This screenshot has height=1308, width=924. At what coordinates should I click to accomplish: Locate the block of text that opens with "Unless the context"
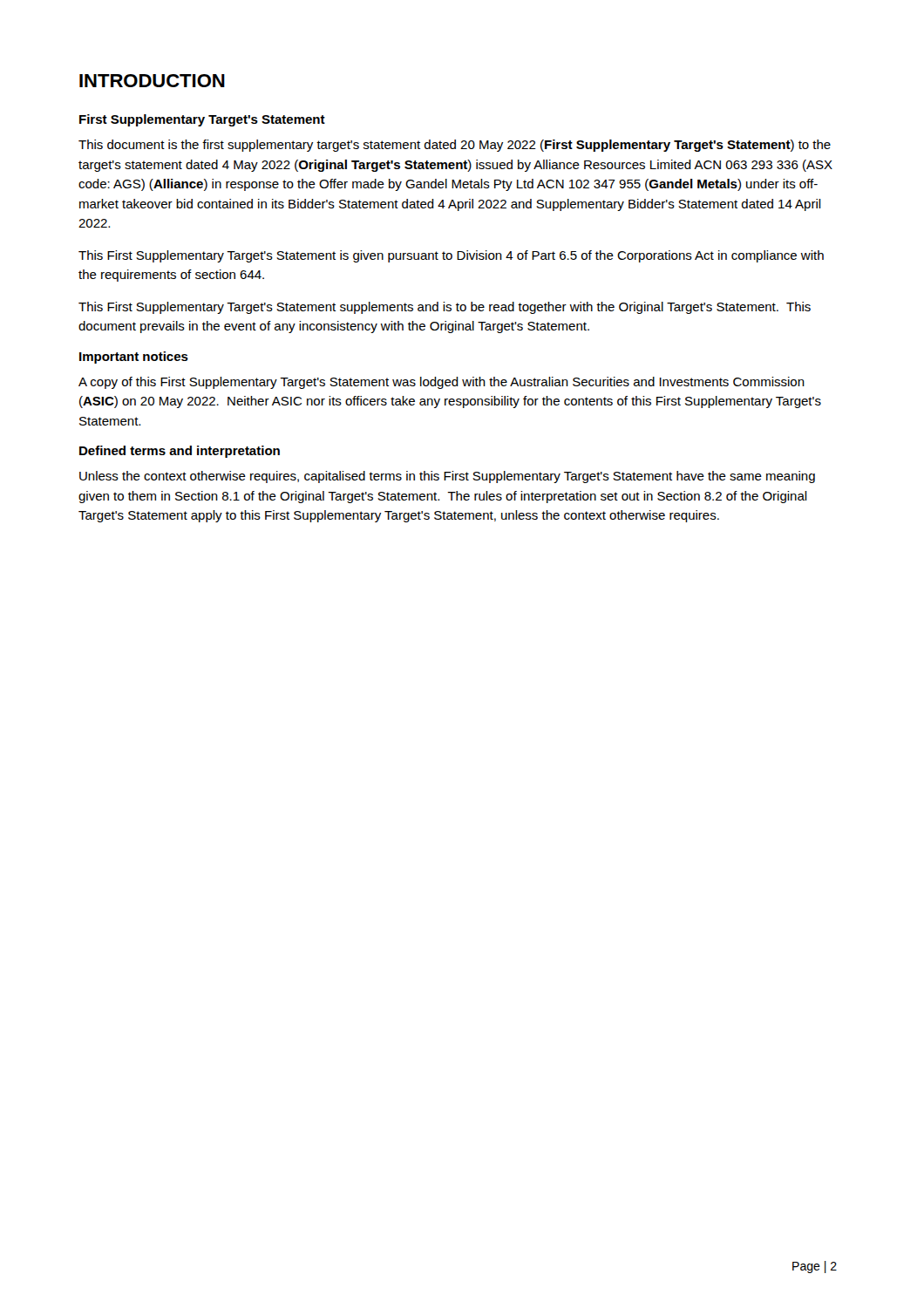(447, 495)
